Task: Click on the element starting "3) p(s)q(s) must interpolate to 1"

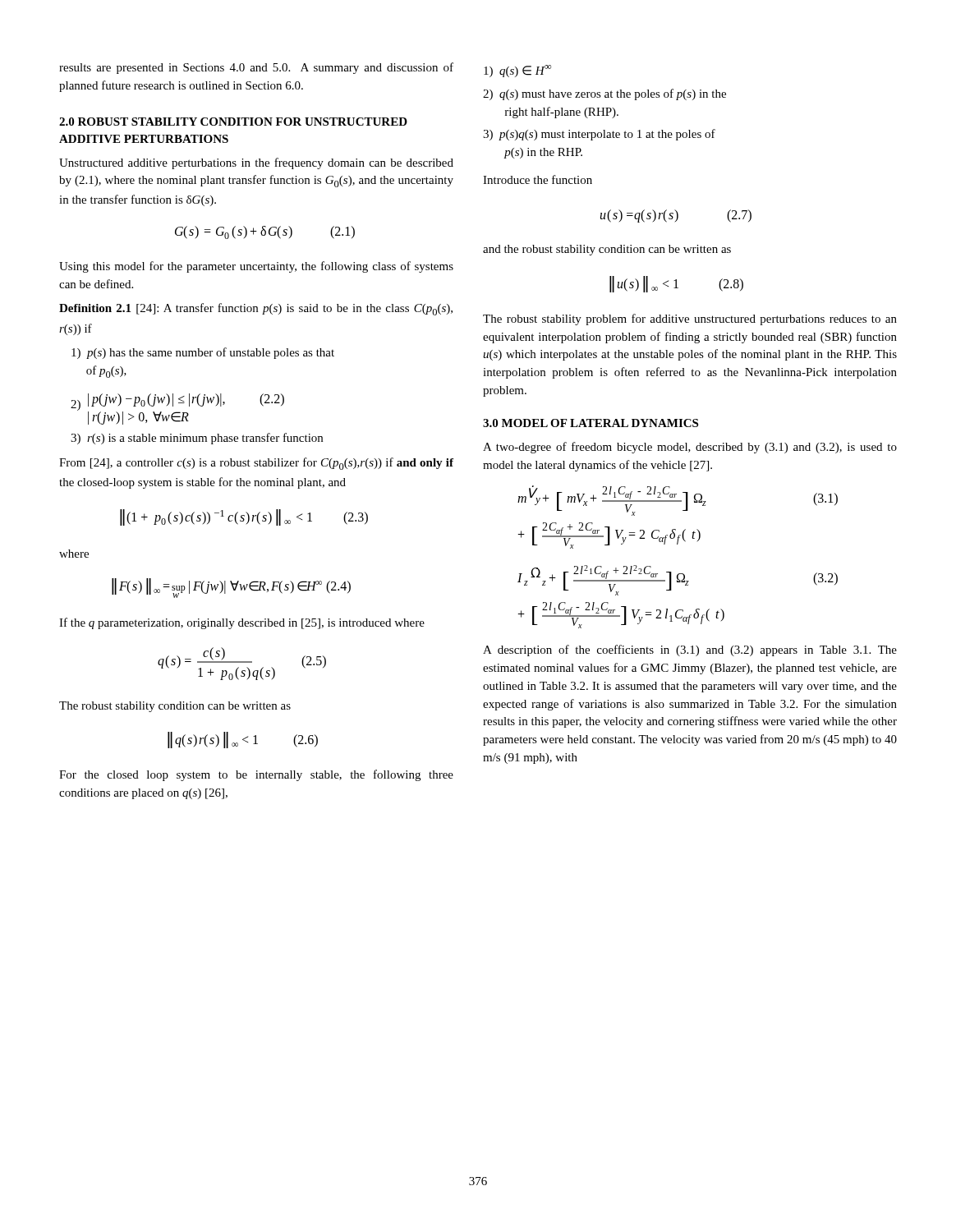Action: click(690, 144)
